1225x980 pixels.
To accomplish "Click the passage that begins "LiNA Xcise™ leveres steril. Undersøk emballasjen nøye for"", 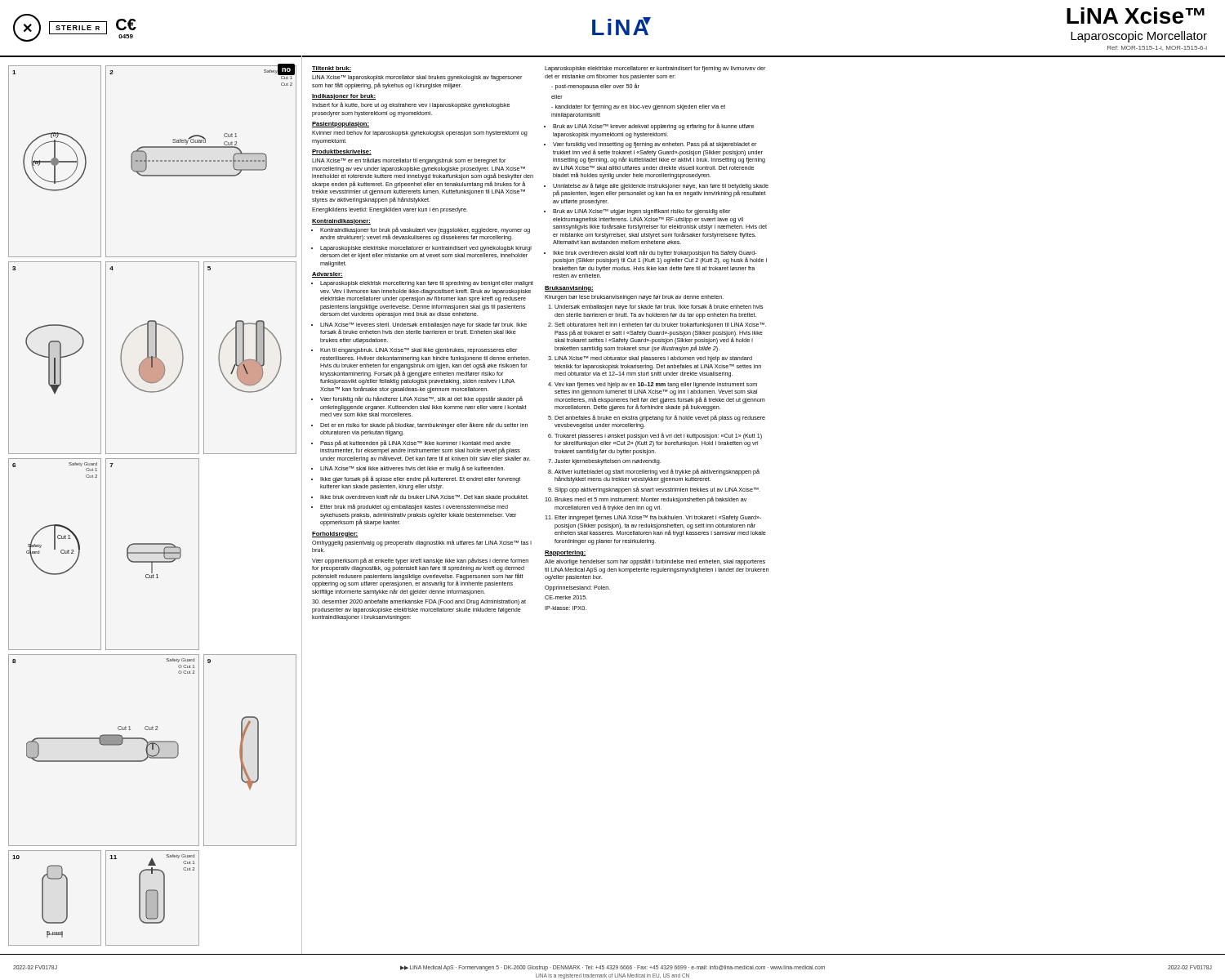I will (x=423, y=332).
